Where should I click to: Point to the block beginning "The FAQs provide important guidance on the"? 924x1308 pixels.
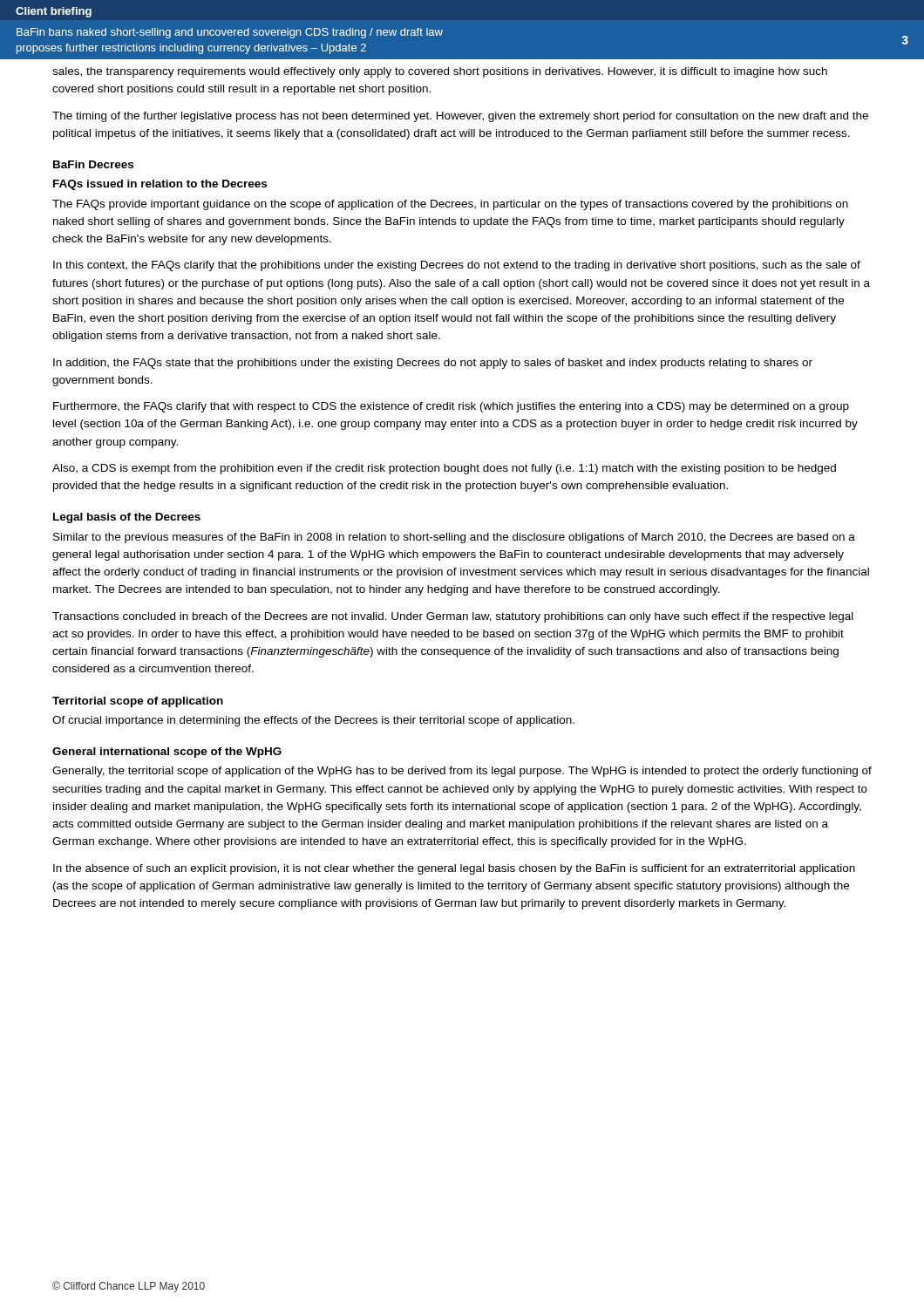tap(462, 221)
